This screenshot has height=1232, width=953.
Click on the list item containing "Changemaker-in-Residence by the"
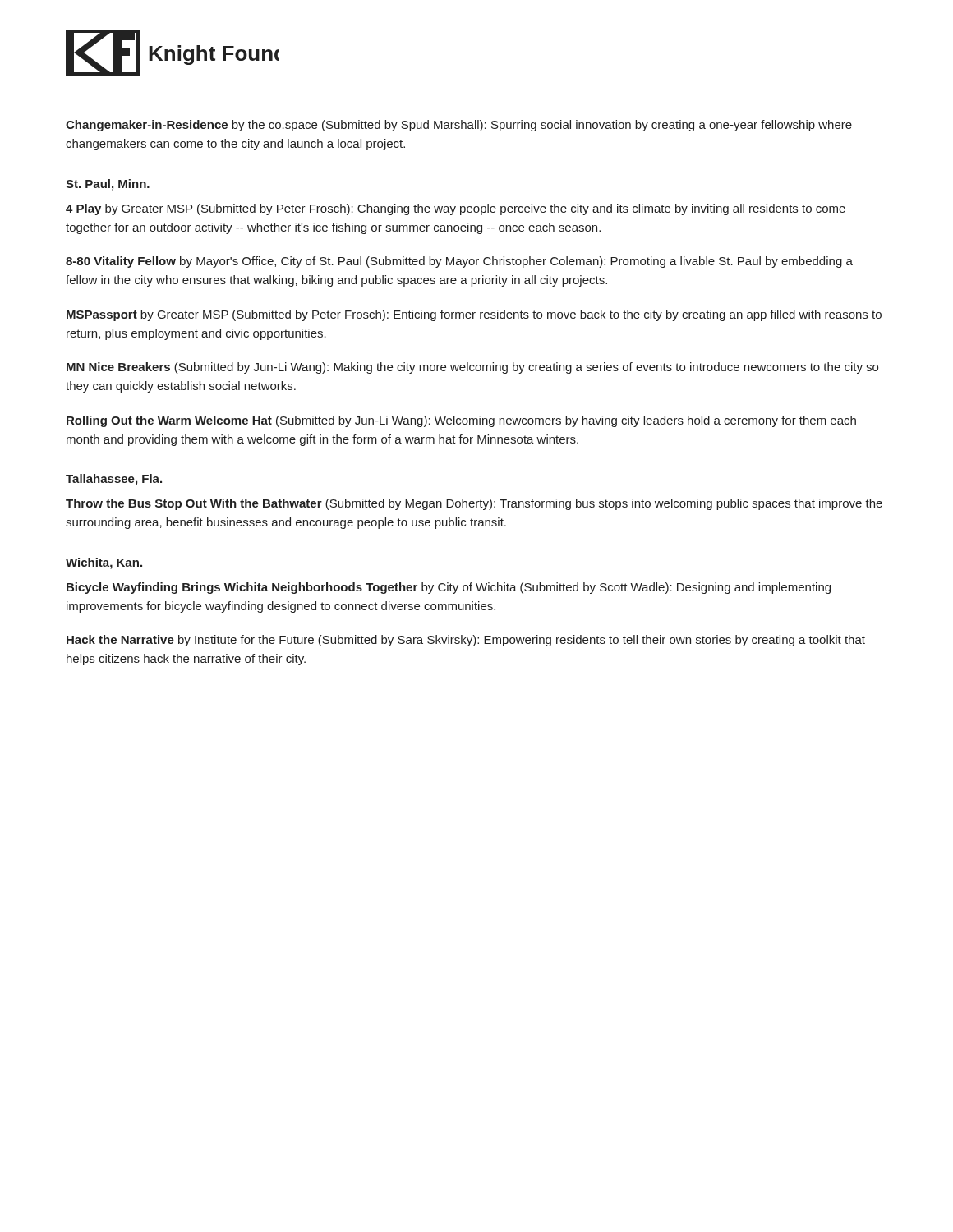(459, 134)
